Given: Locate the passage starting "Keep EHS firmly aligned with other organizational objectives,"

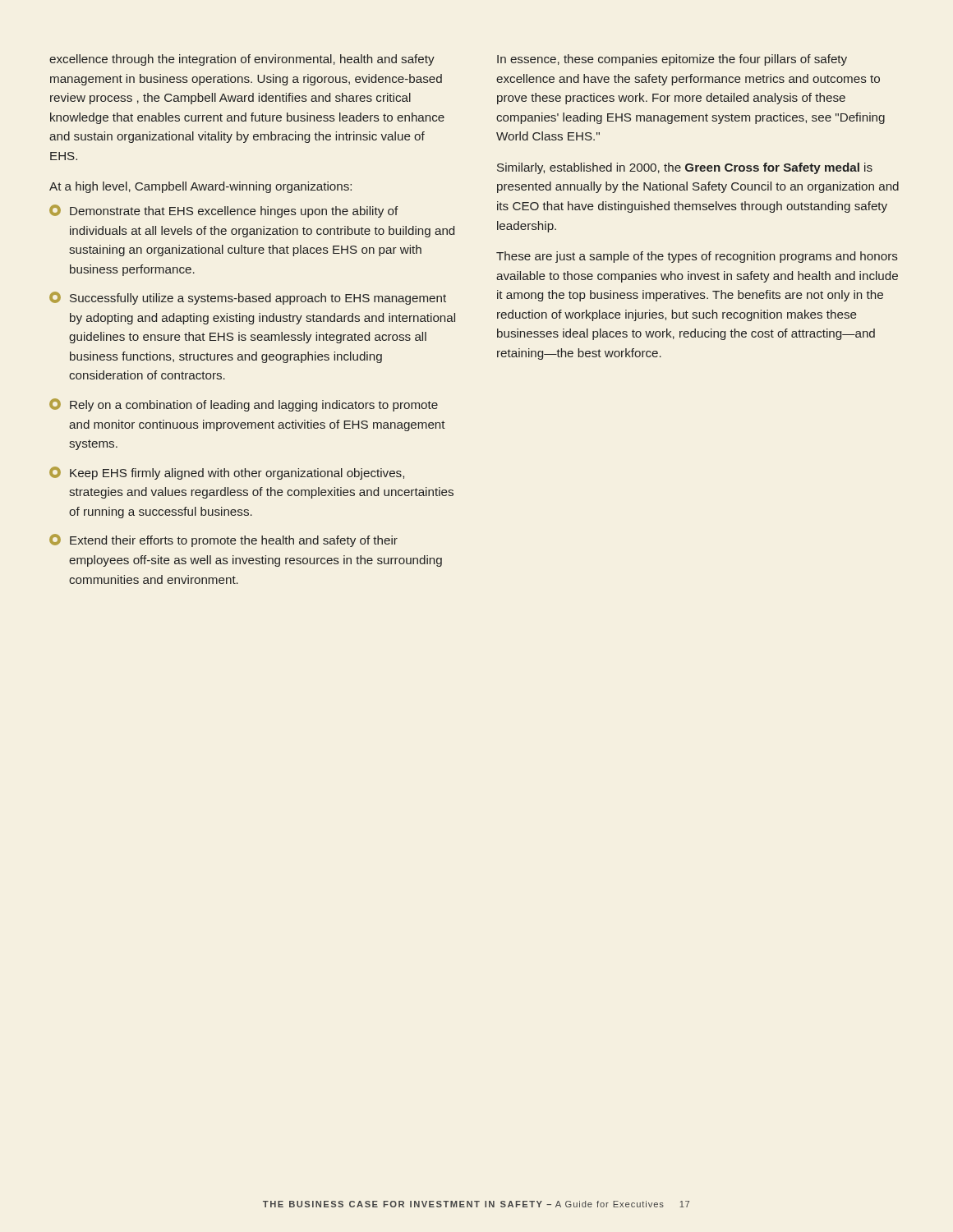Looking at the screenshot, I should click(x=253, y=492).
